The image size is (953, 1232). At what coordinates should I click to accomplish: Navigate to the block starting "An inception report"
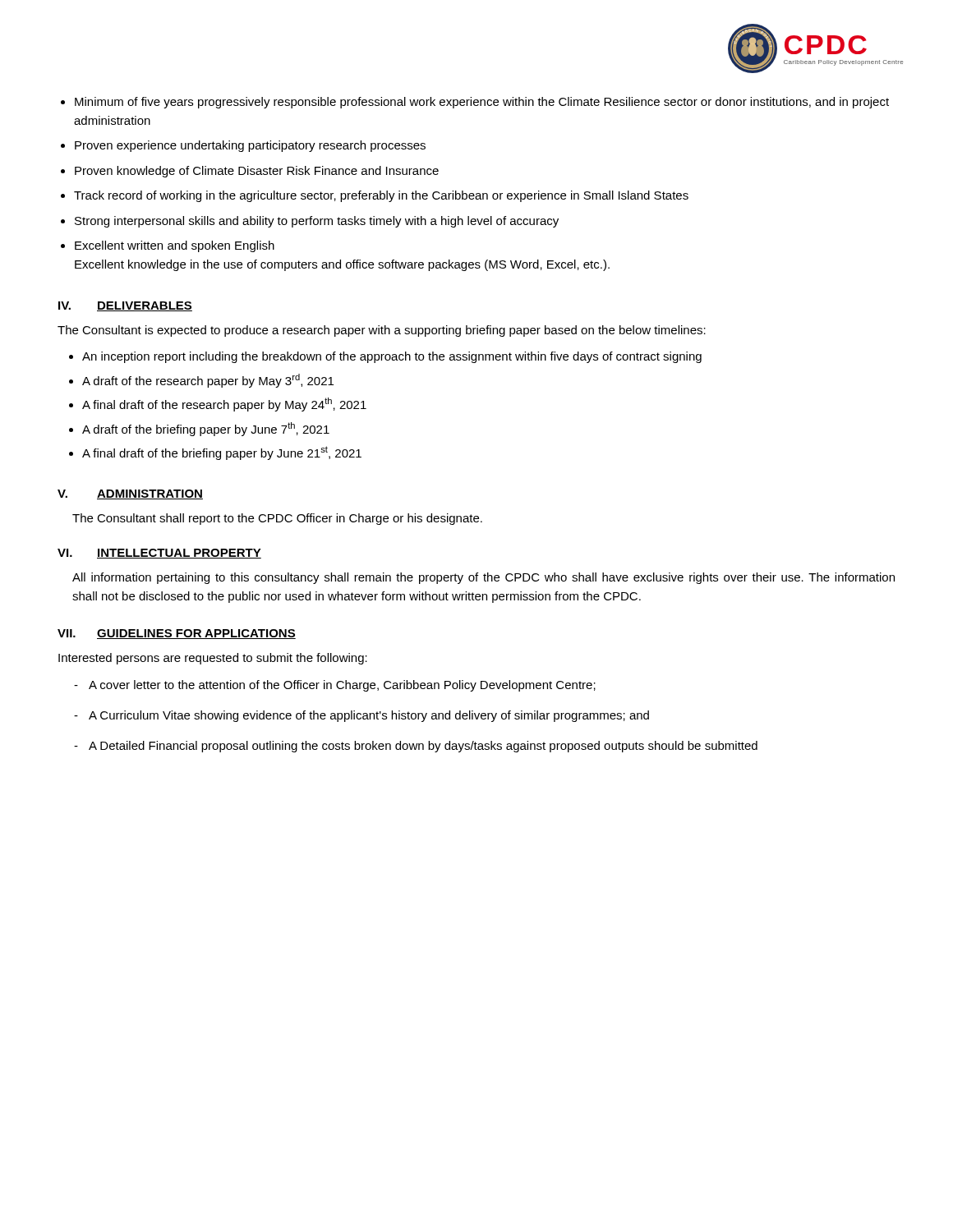489,357
